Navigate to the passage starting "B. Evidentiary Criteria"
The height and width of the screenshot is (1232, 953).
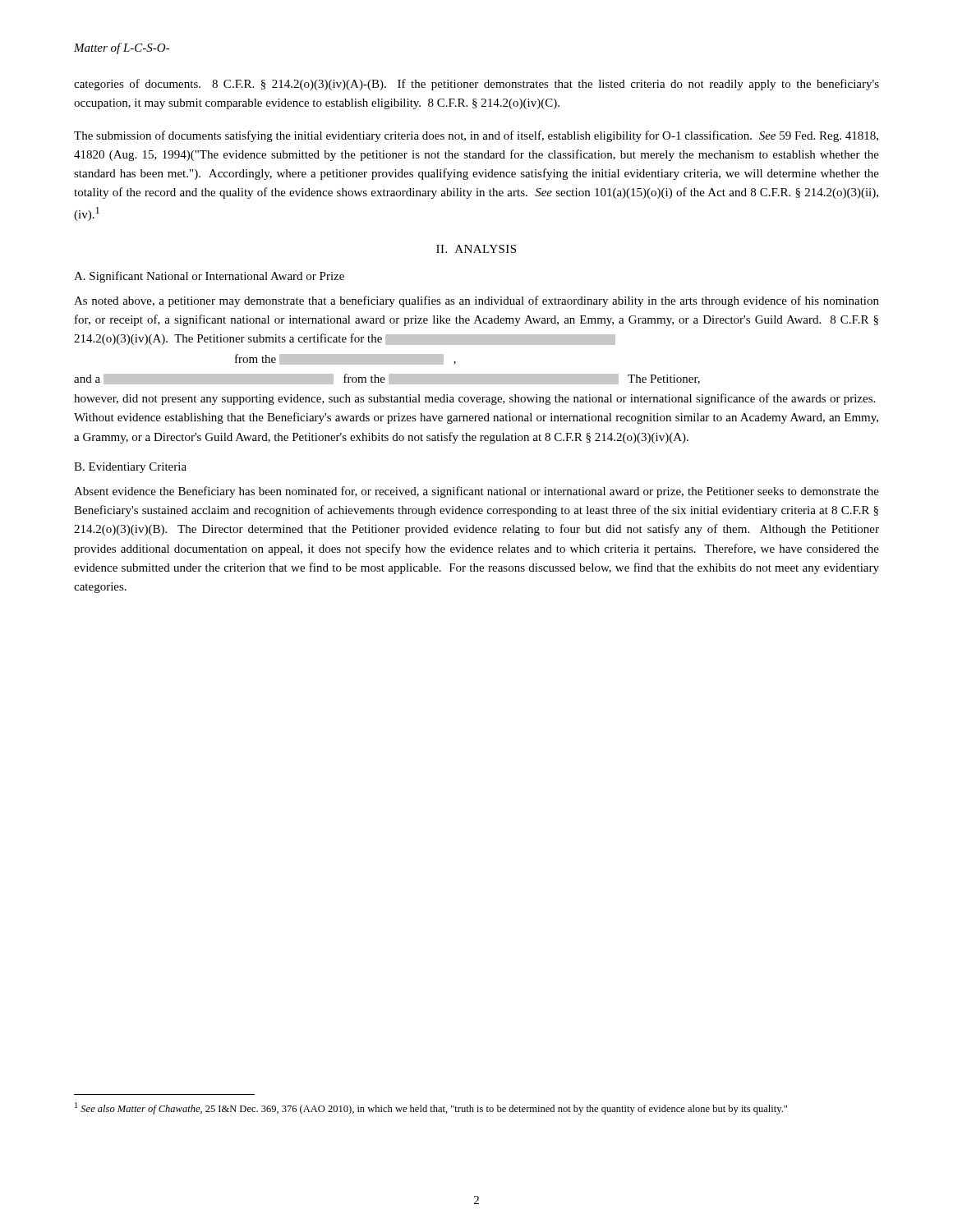pos(130,466)
